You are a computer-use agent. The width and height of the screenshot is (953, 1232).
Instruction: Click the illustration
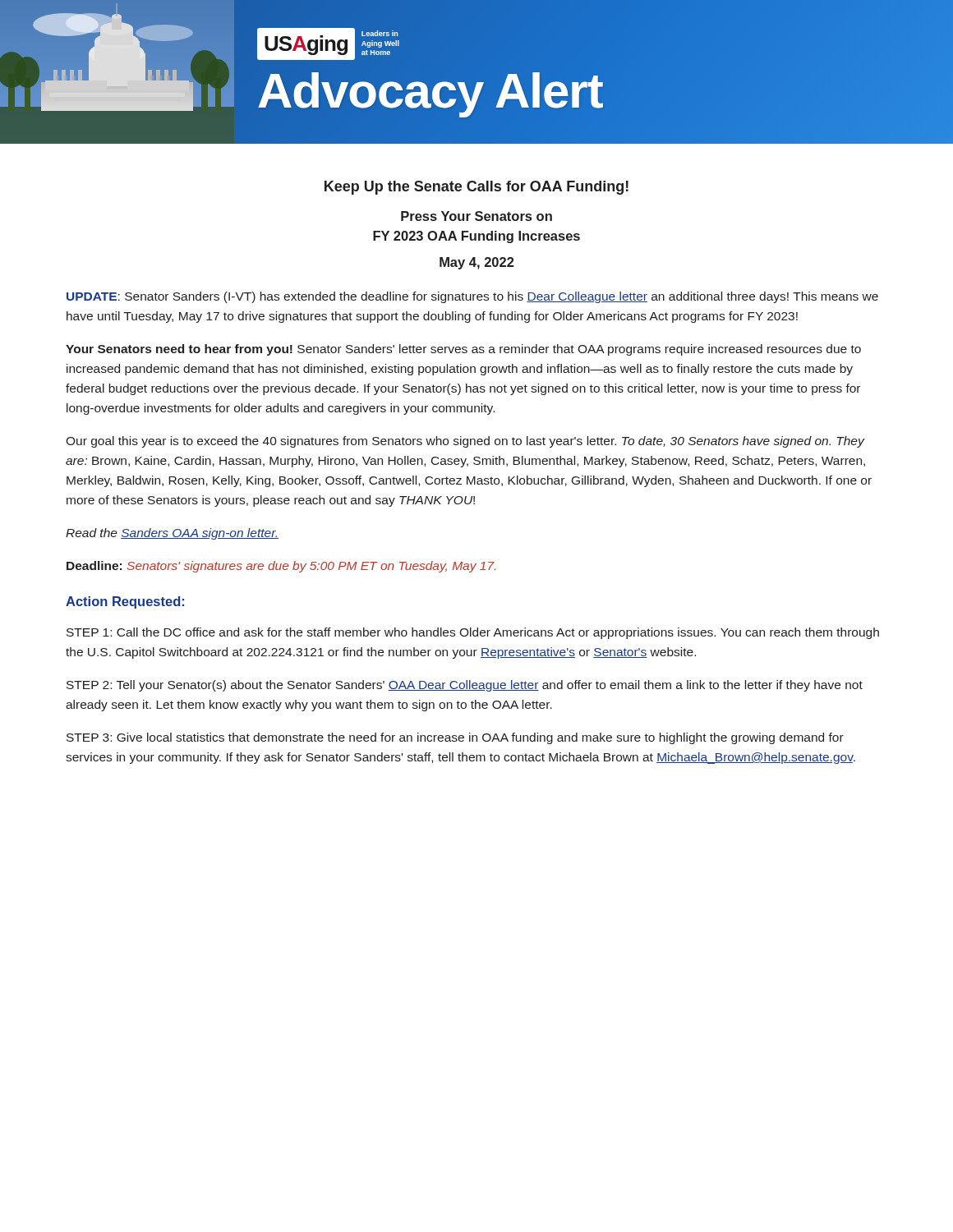pos(476,72)
